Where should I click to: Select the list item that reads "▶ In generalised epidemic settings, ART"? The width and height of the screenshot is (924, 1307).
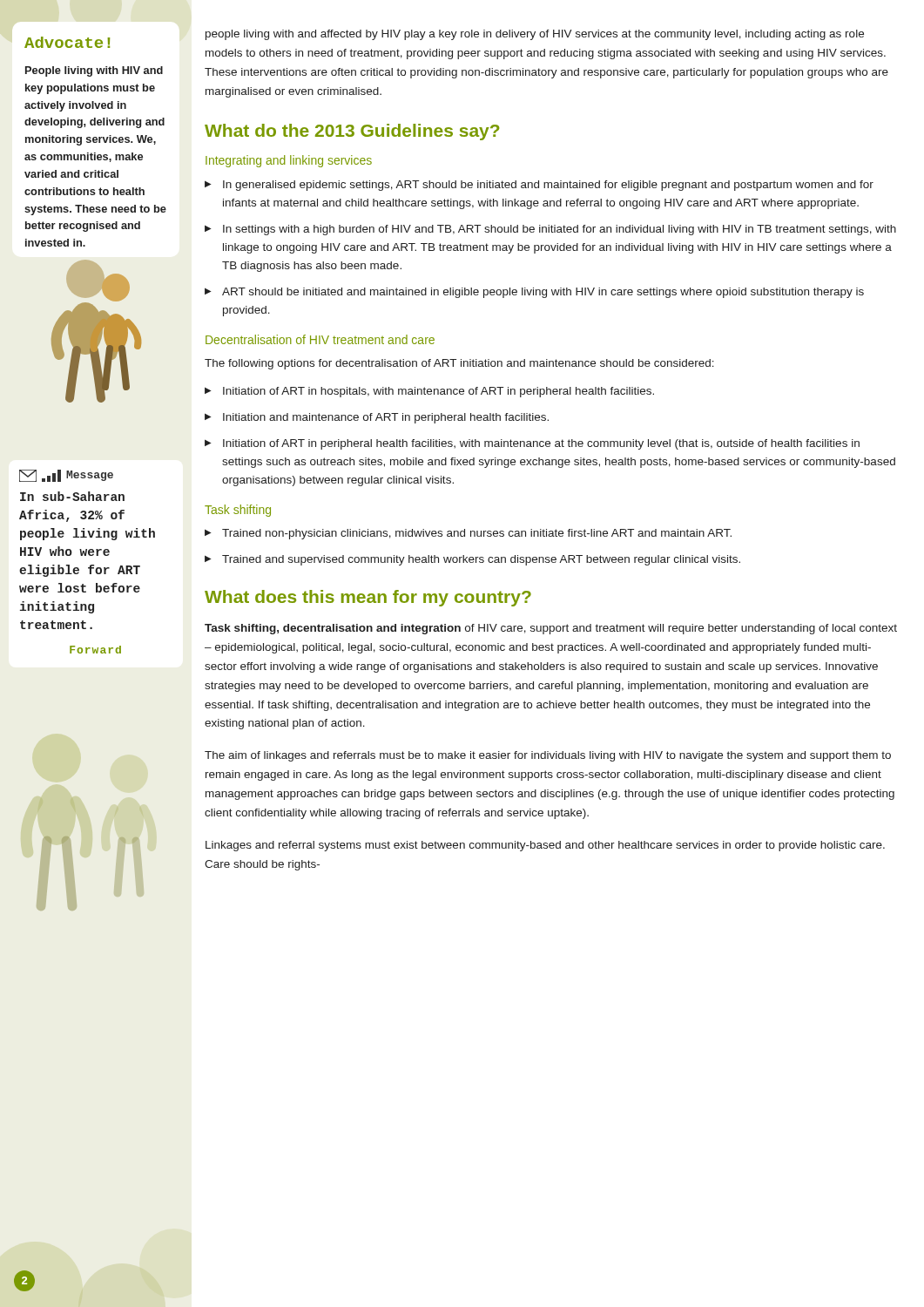coord(539,193)
